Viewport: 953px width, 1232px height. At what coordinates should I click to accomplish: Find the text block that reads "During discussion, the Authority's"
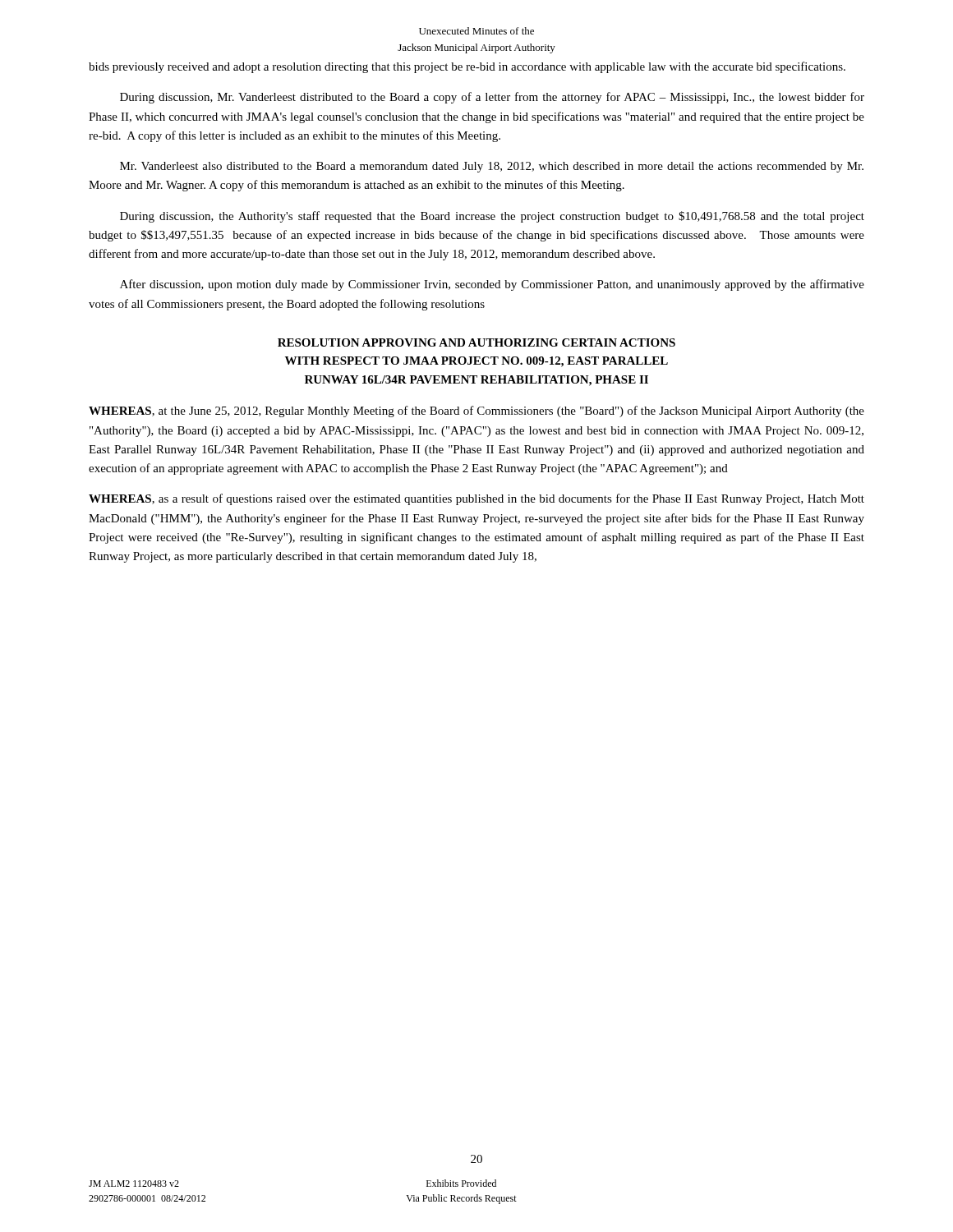coord(476,235)
